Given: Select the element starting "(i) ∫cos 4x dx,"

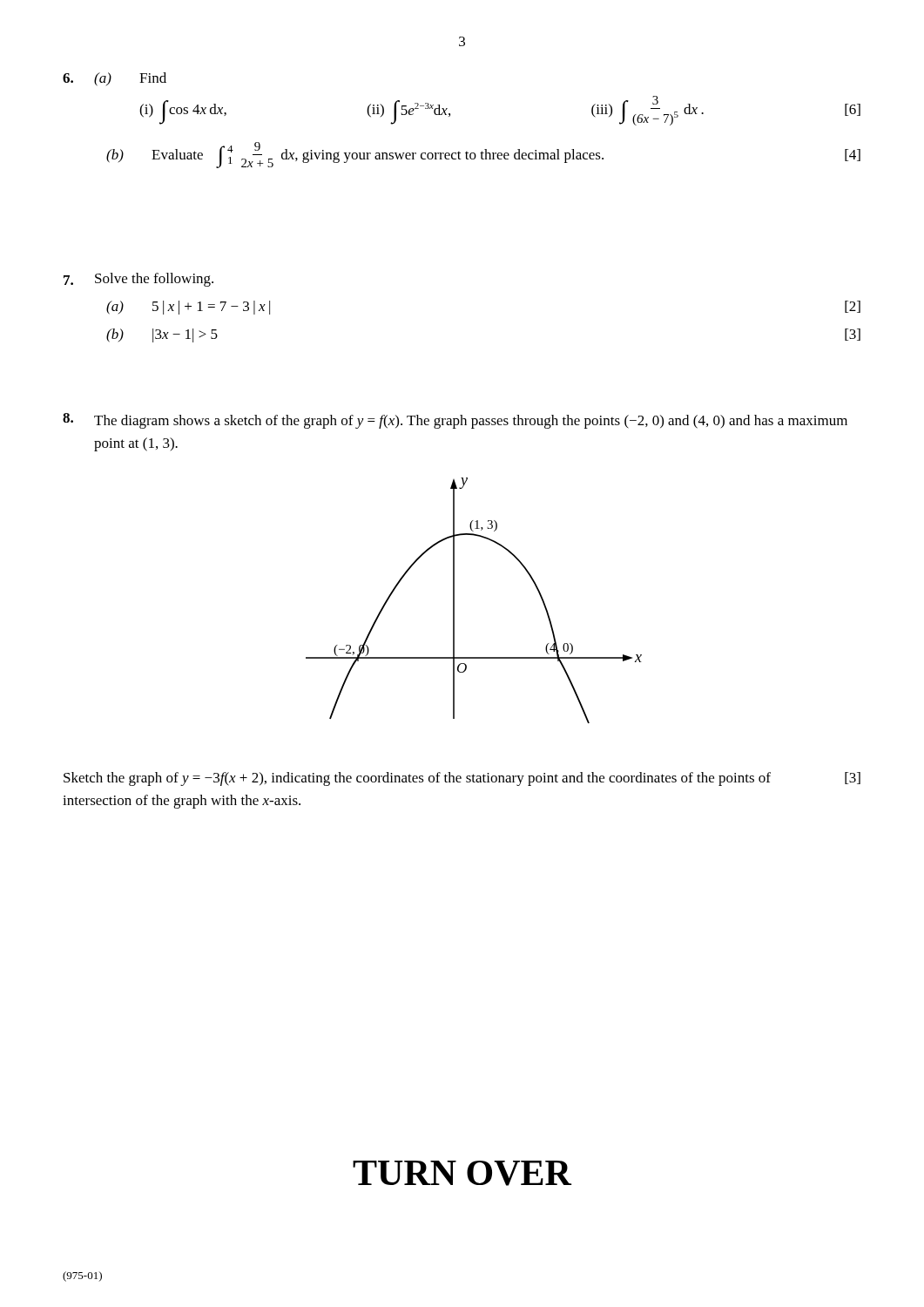Looking at the screenshot, I should [x=165, y=110].
